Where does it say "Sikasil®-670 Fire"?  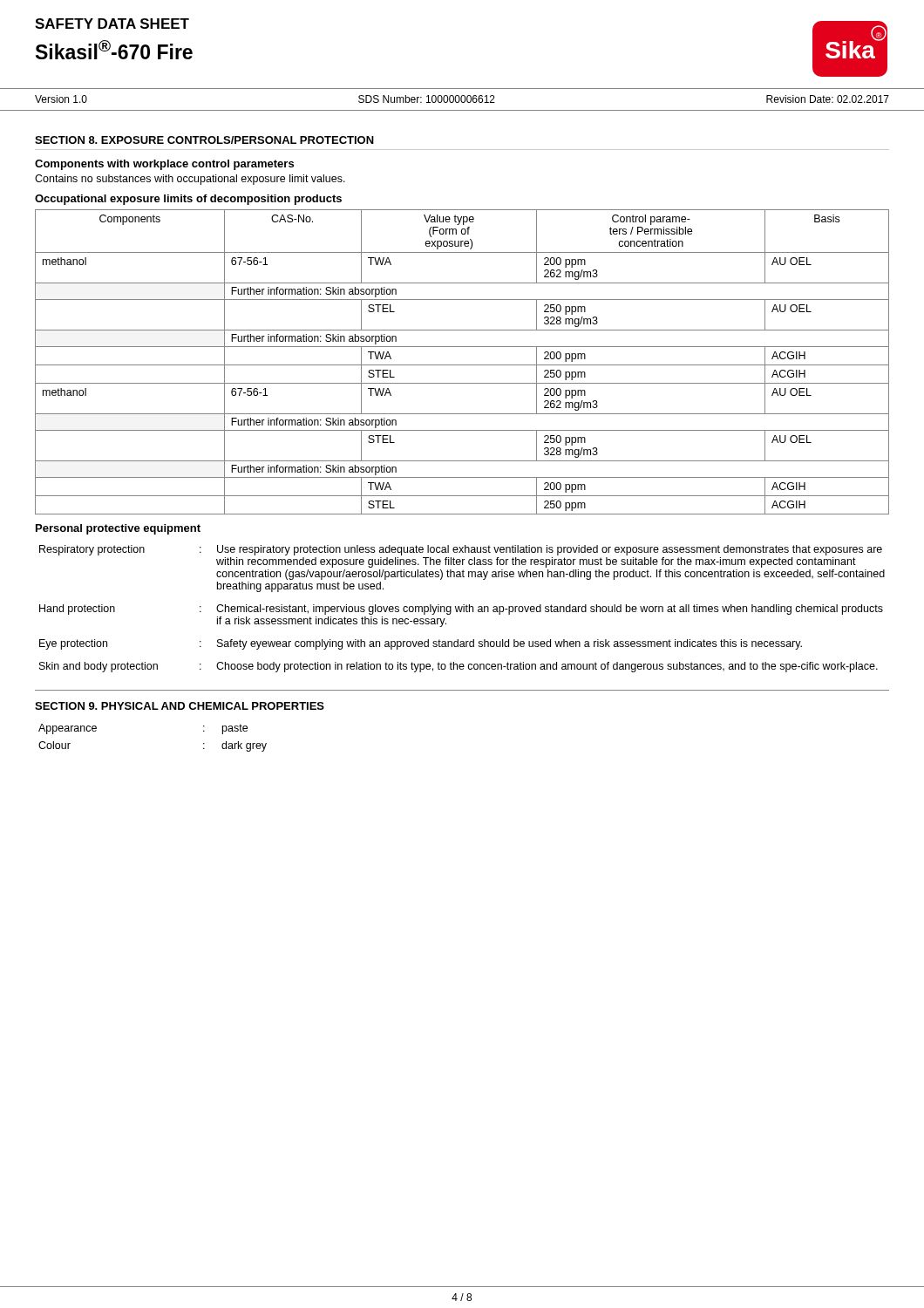coord(114,50)
